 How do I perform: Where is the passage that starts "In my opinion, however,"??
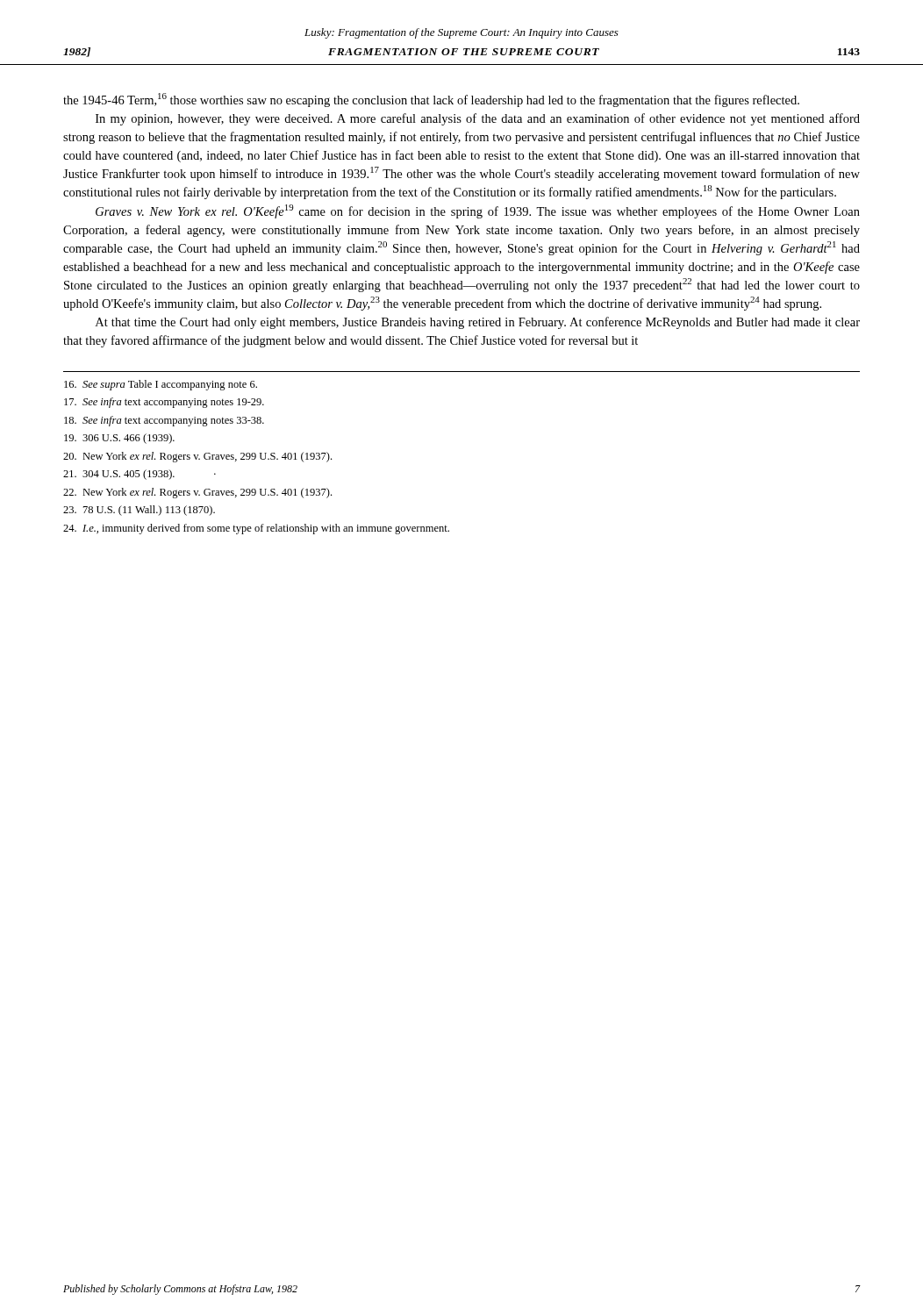[x=462, y=156]
